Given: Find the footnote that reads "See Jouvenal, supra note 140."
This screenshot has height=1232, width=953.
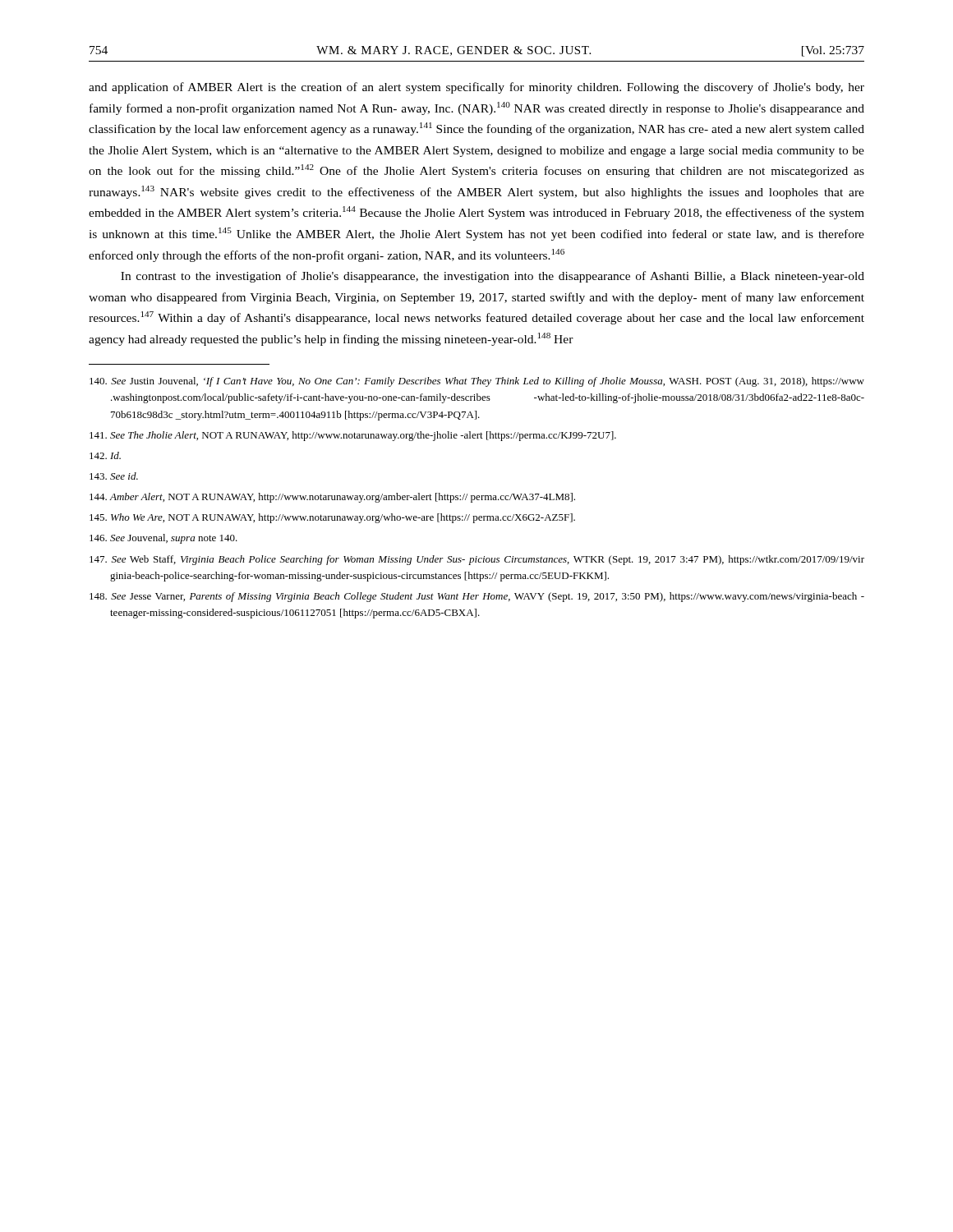Looking at the screenshot, I should [x=163, y=538].
